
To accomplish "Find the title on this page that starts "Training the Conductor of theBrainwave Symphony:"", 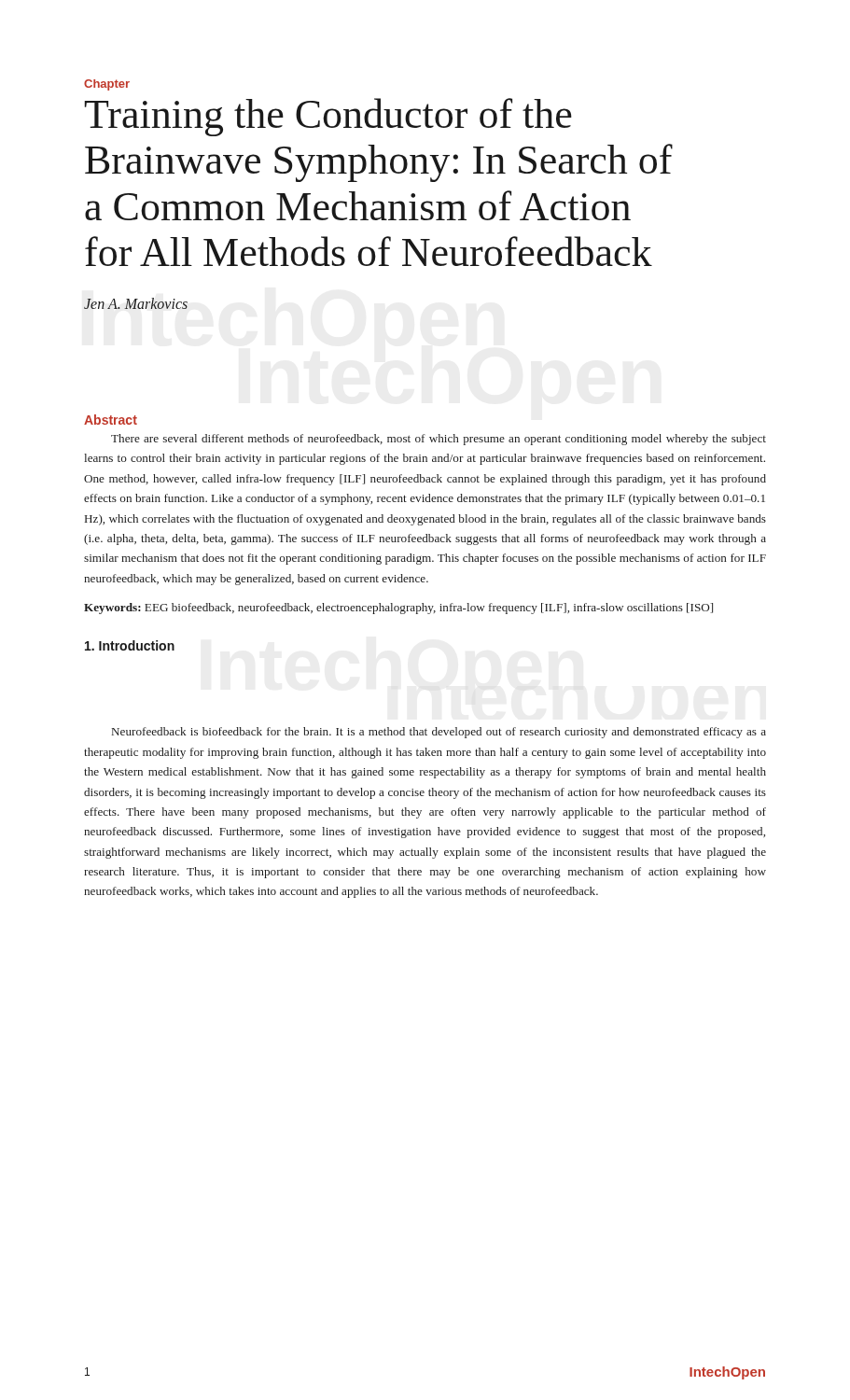I will pyautogui.click(x=425, y=183).
